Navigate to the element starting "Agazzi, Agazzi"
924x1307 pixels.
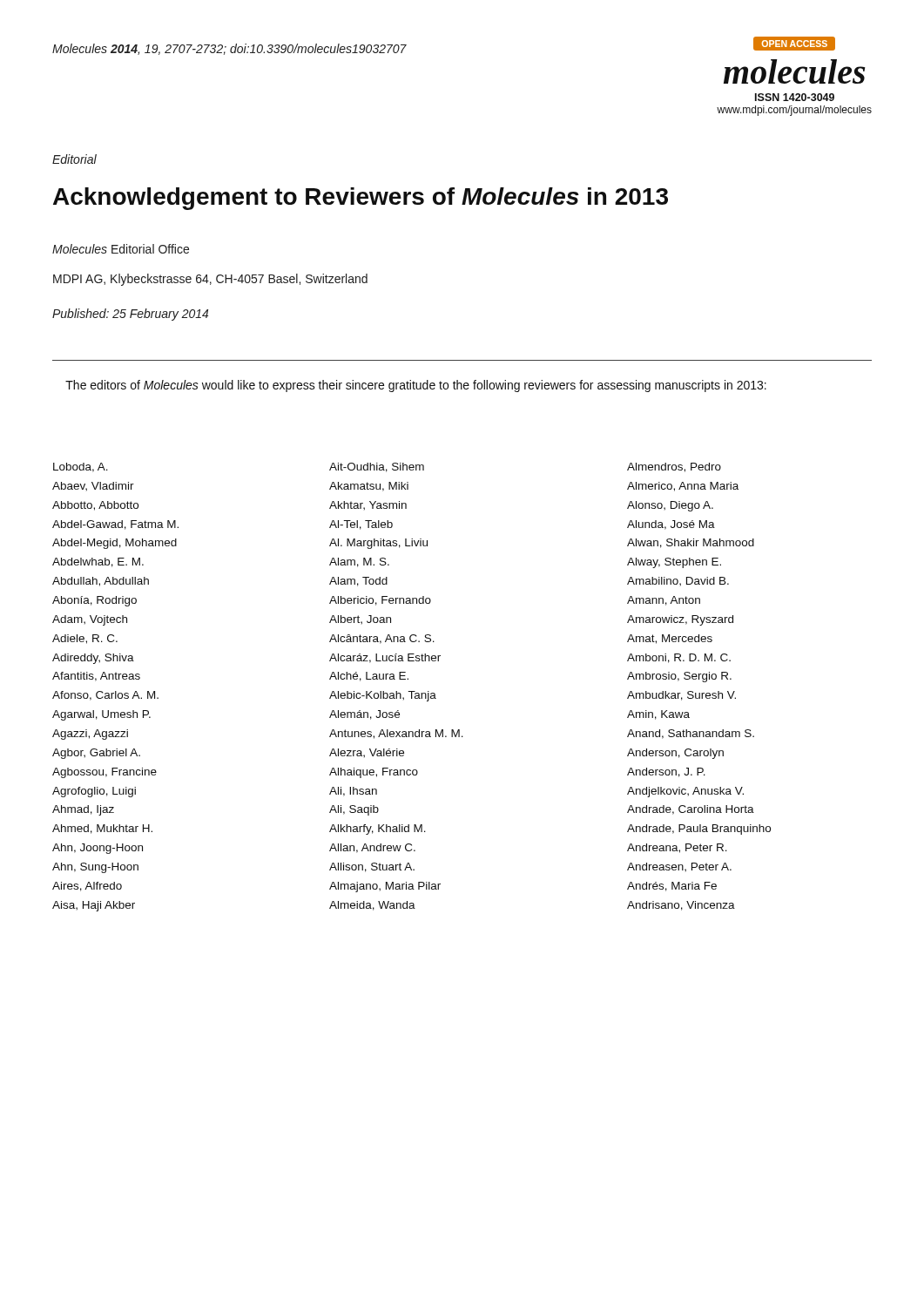pyautogui.click(x=91, y=733)
